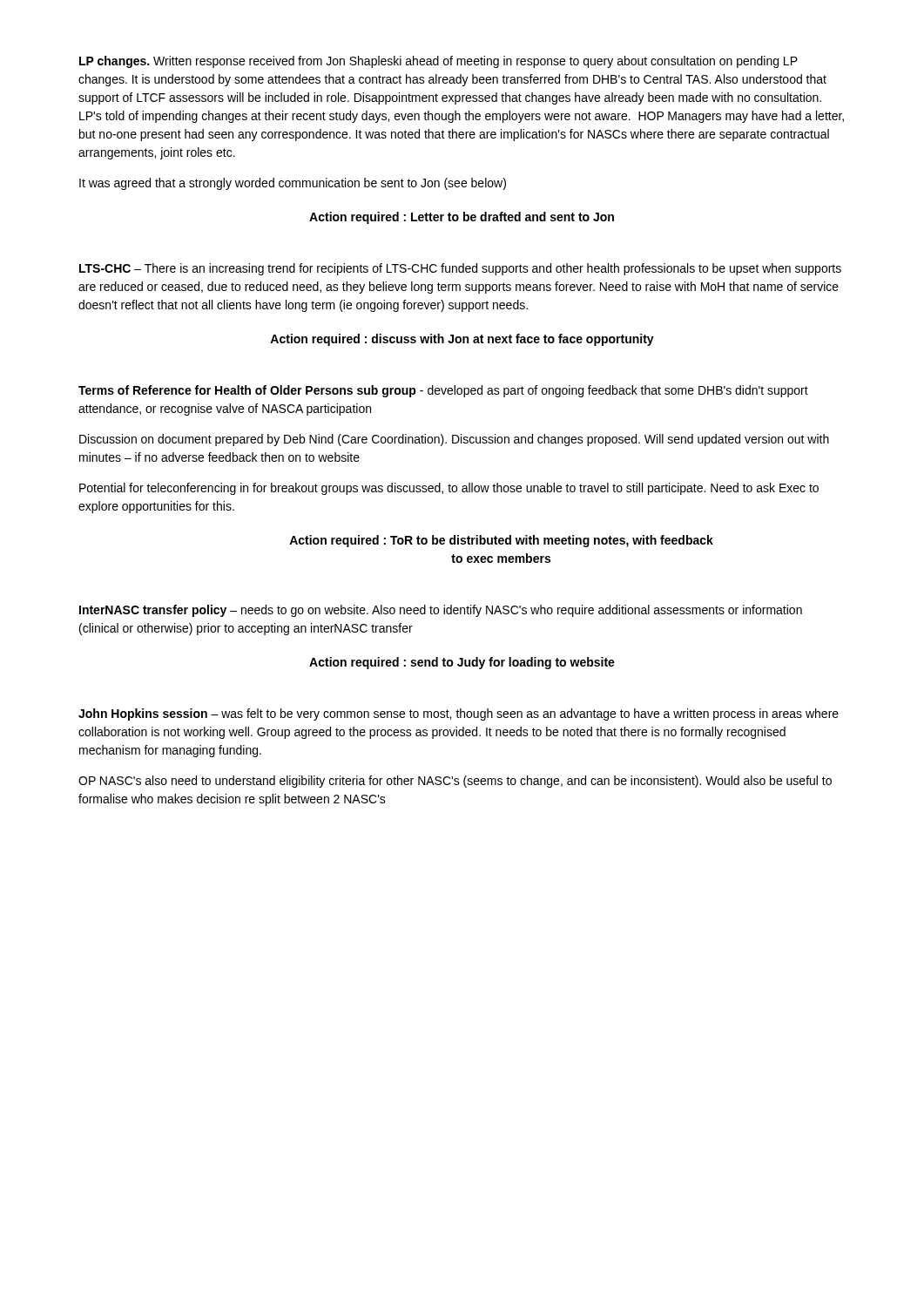Viewport: 924px width, 1307px height.
Task: Find the text block starting "Action required : Letter to be drafted and"
Action: tap(462, 217)
